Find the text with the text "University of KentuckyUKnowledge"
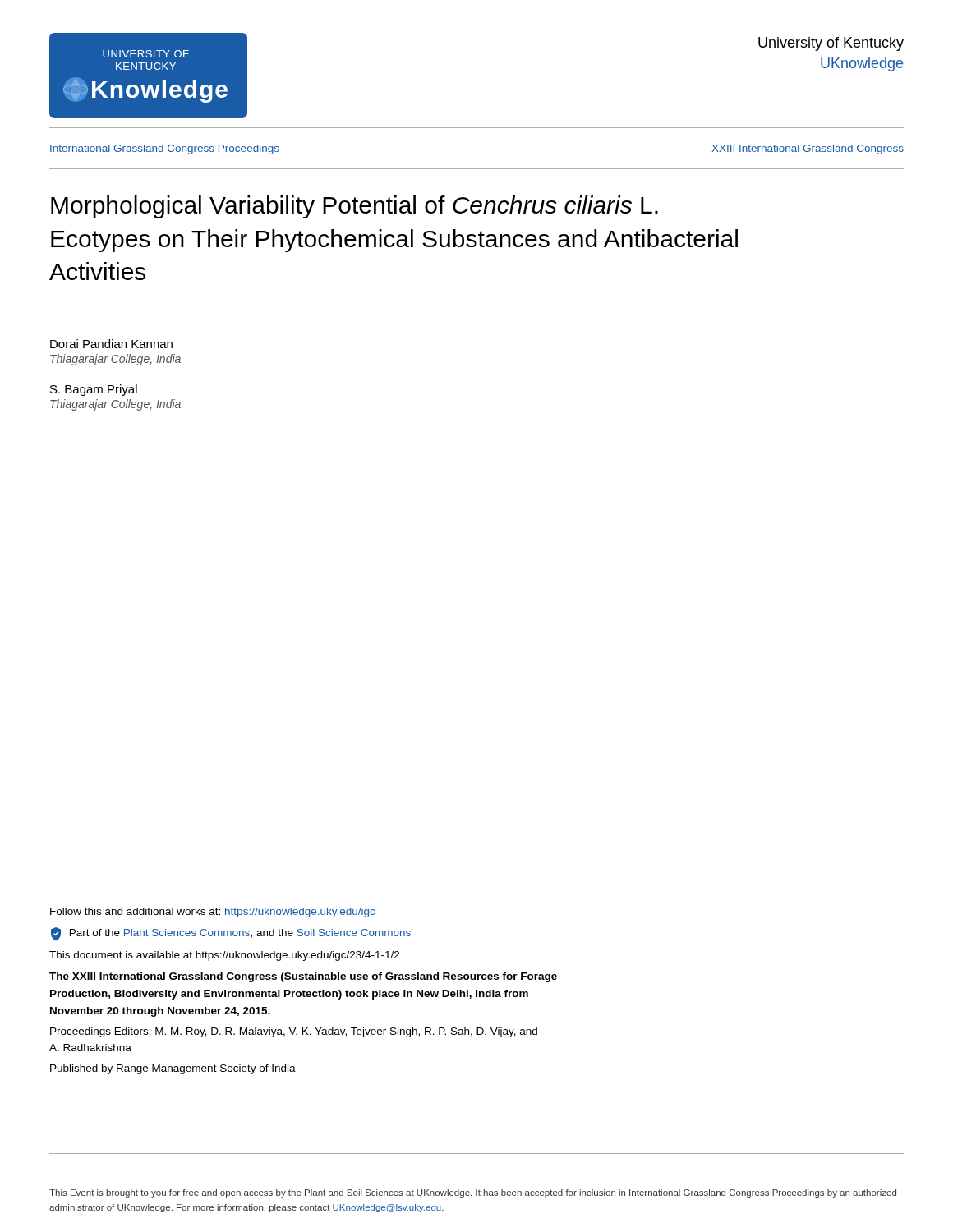Screen dimensions: 1232x953 pos(831,44)
